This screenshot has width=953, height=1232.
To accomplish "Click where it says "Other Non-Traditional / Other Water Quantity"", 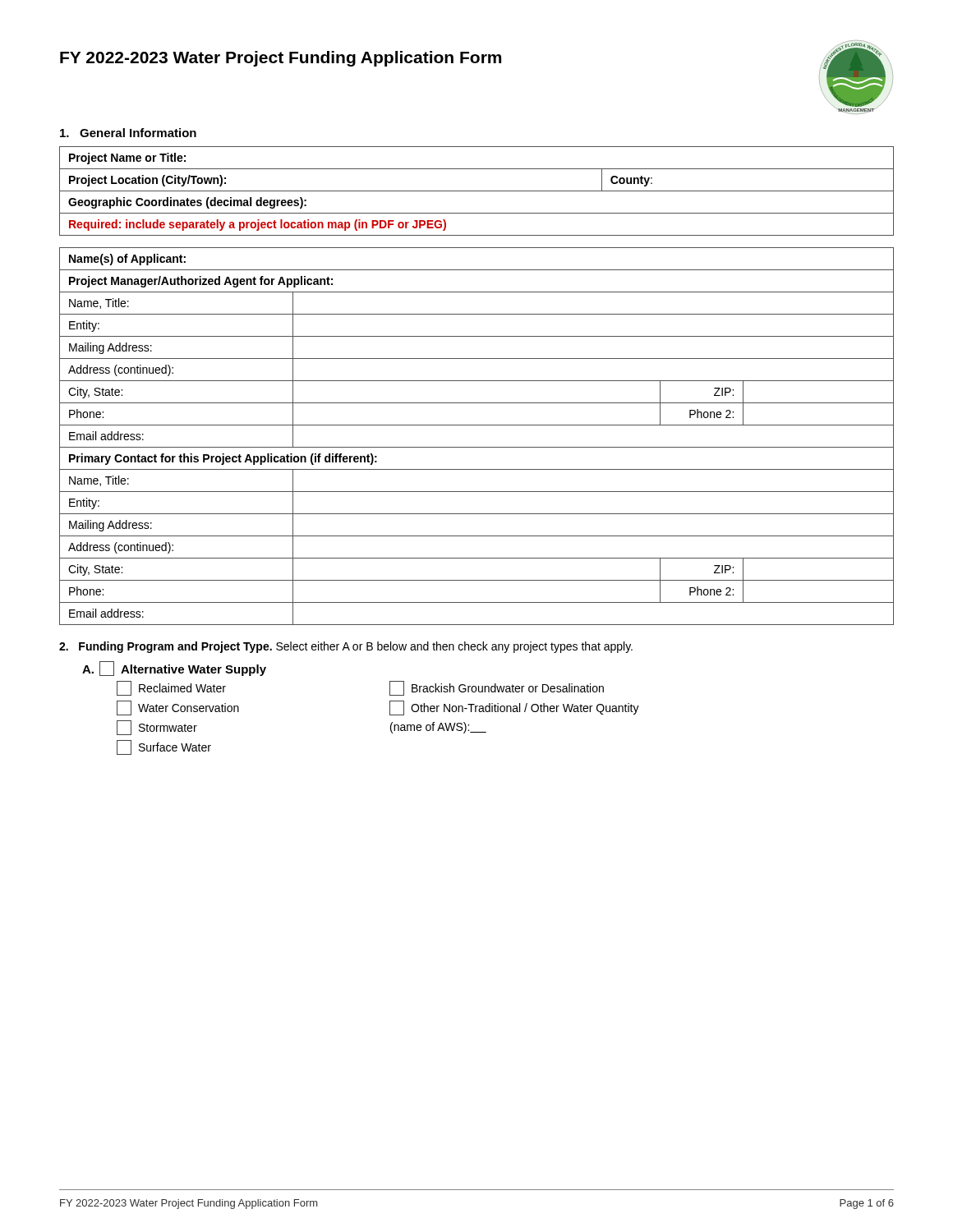I will coord(514,708).
